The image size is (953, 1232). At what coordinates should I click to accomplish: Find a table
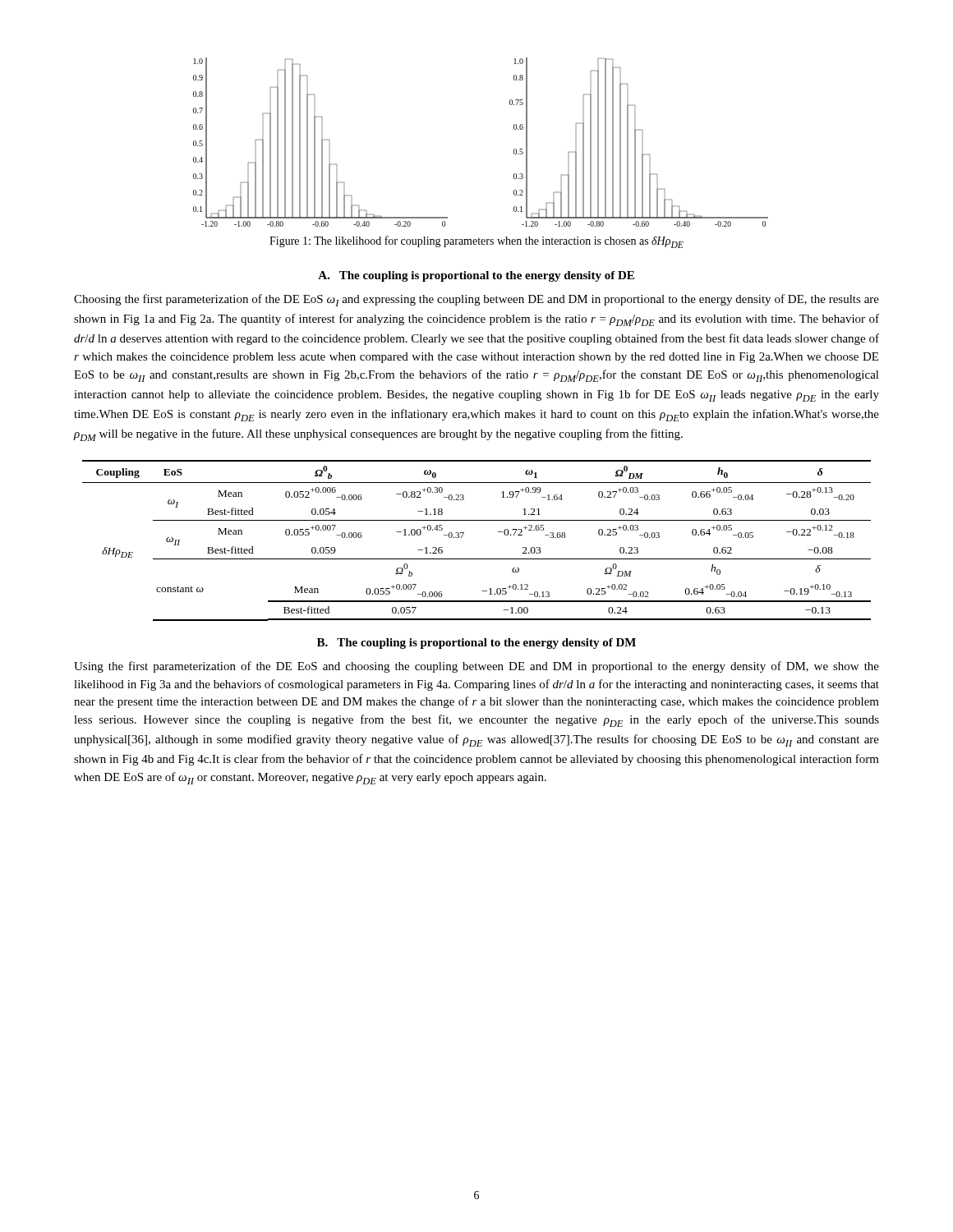click(476, 540)
